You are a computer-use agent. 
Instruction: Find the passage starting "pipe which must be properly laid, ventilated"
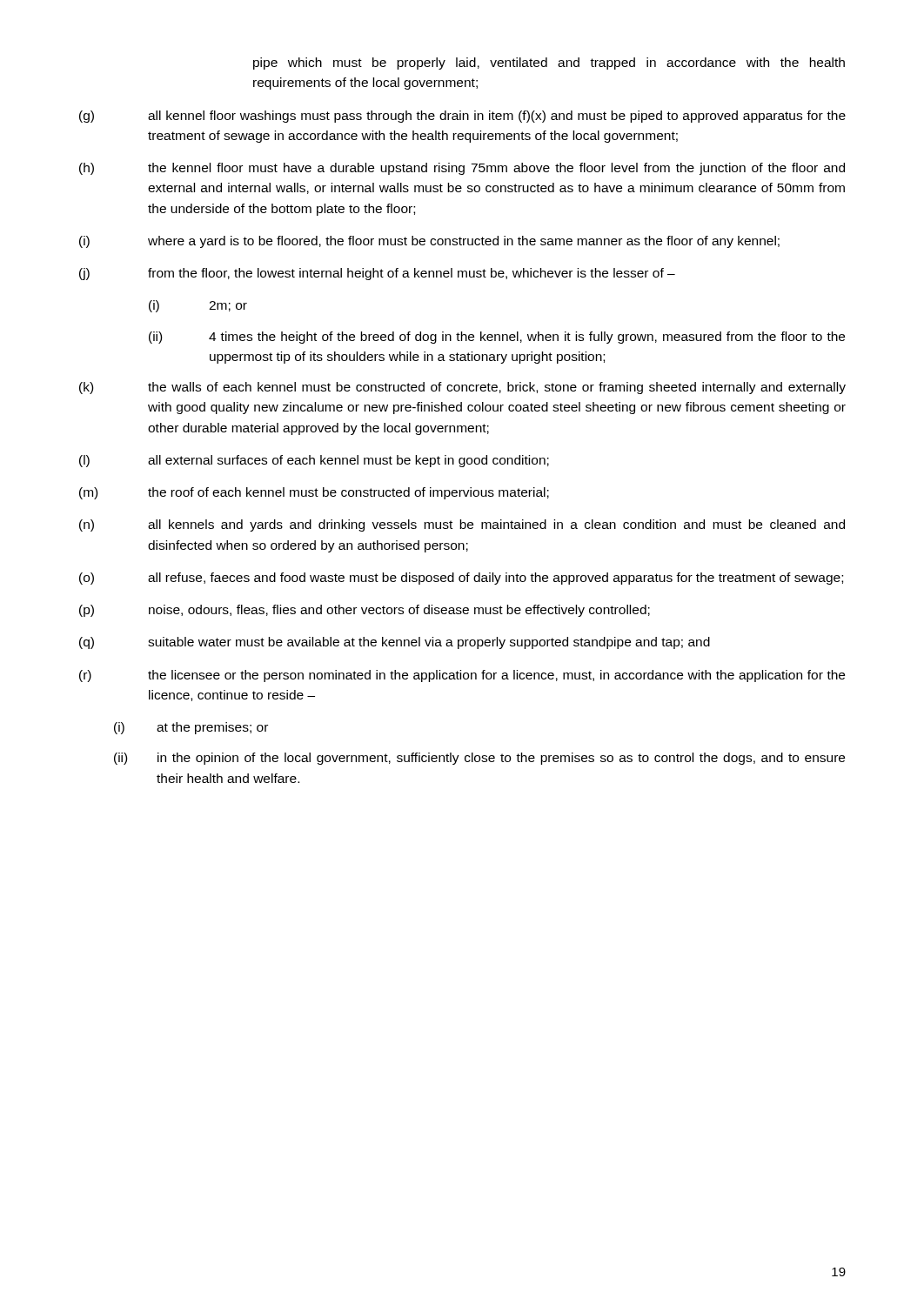point(549,72)
